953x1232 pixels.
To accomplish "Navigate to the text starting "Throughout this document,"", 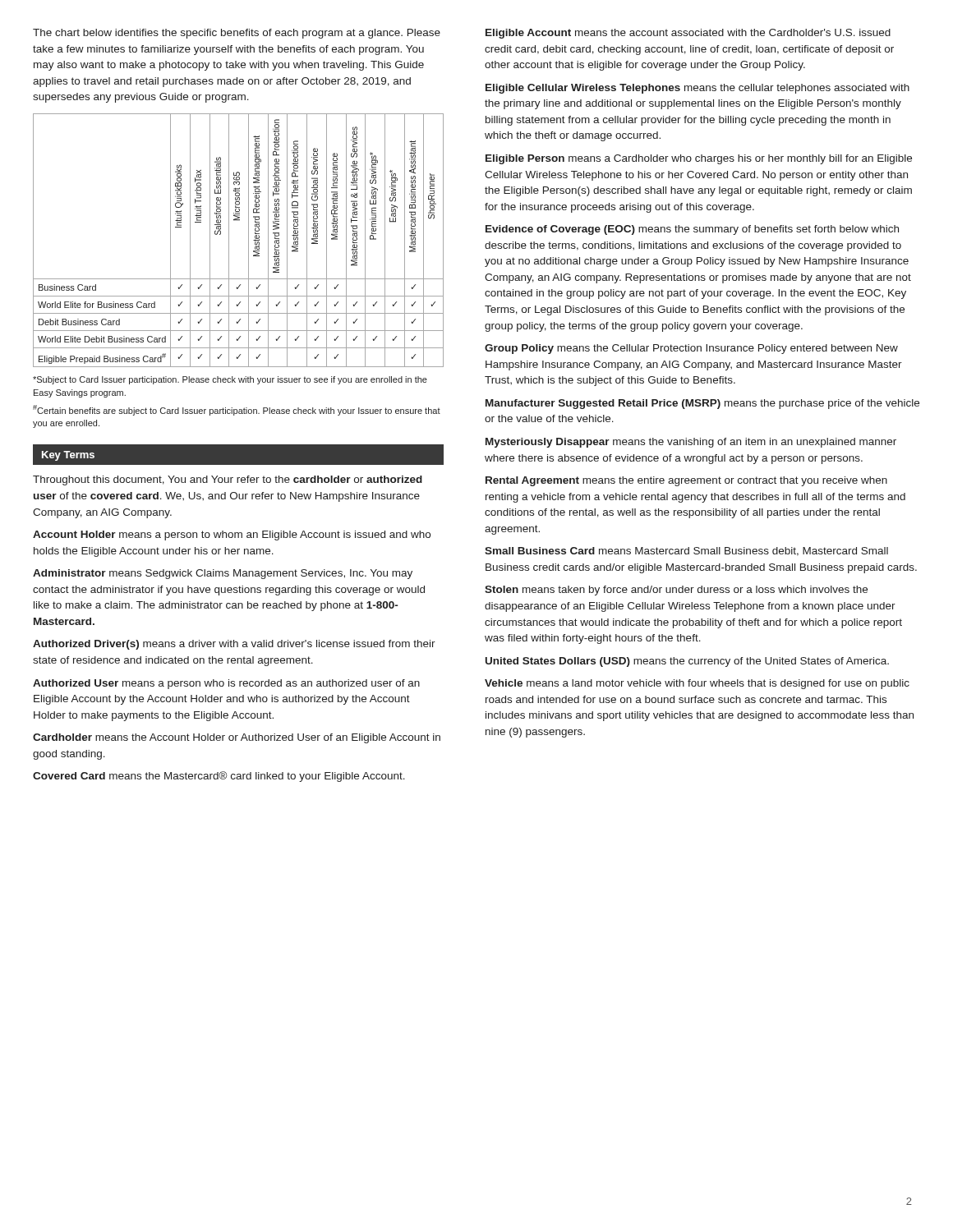I will tap(238, 496).
